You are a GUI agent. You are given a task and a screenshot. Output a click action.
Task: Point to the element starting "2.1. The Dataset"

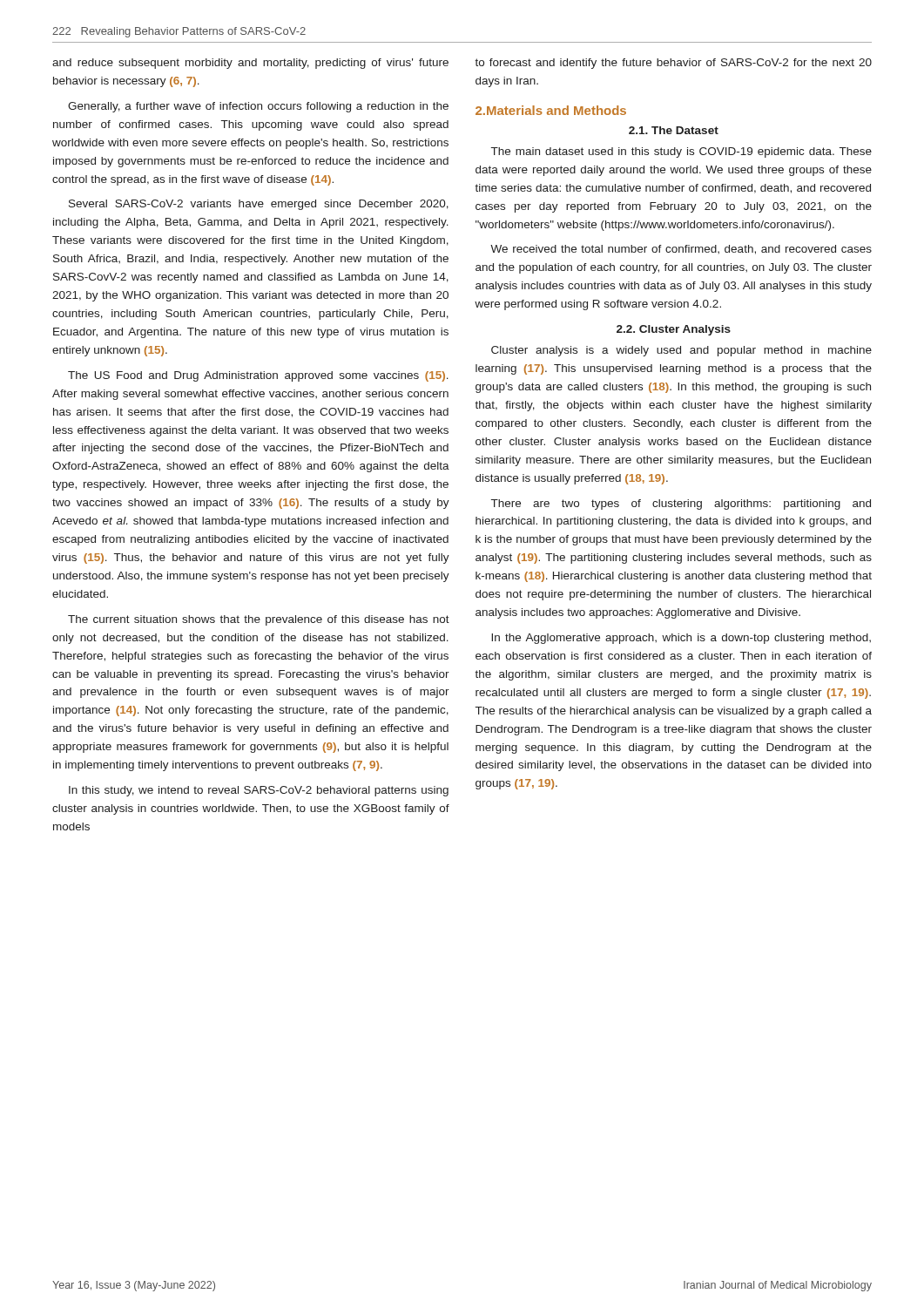tap(673, 130)
